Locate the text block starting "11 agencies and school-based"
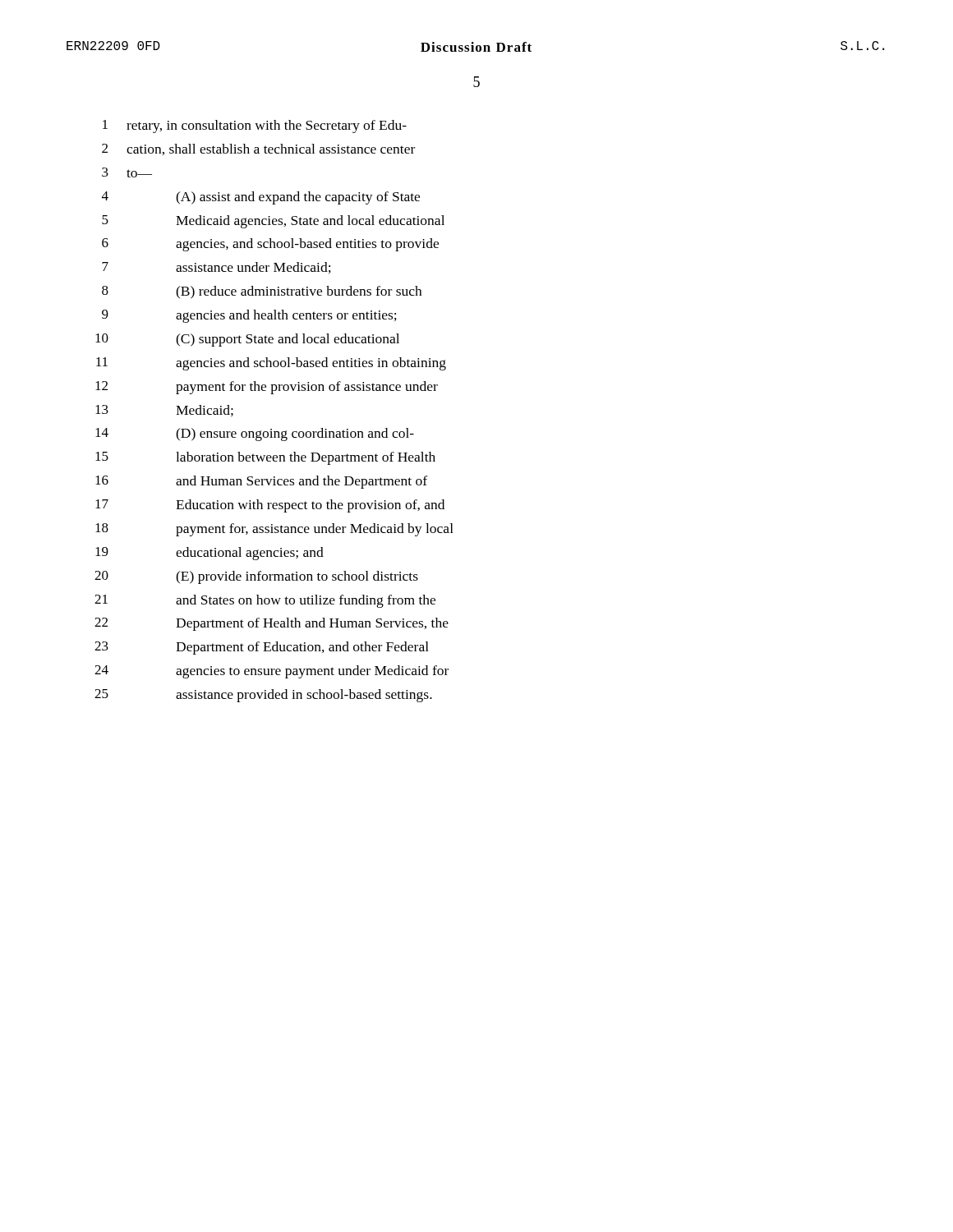Image resolution: width=953 pixels, height=1232 pixels. [x=271, y=364]
